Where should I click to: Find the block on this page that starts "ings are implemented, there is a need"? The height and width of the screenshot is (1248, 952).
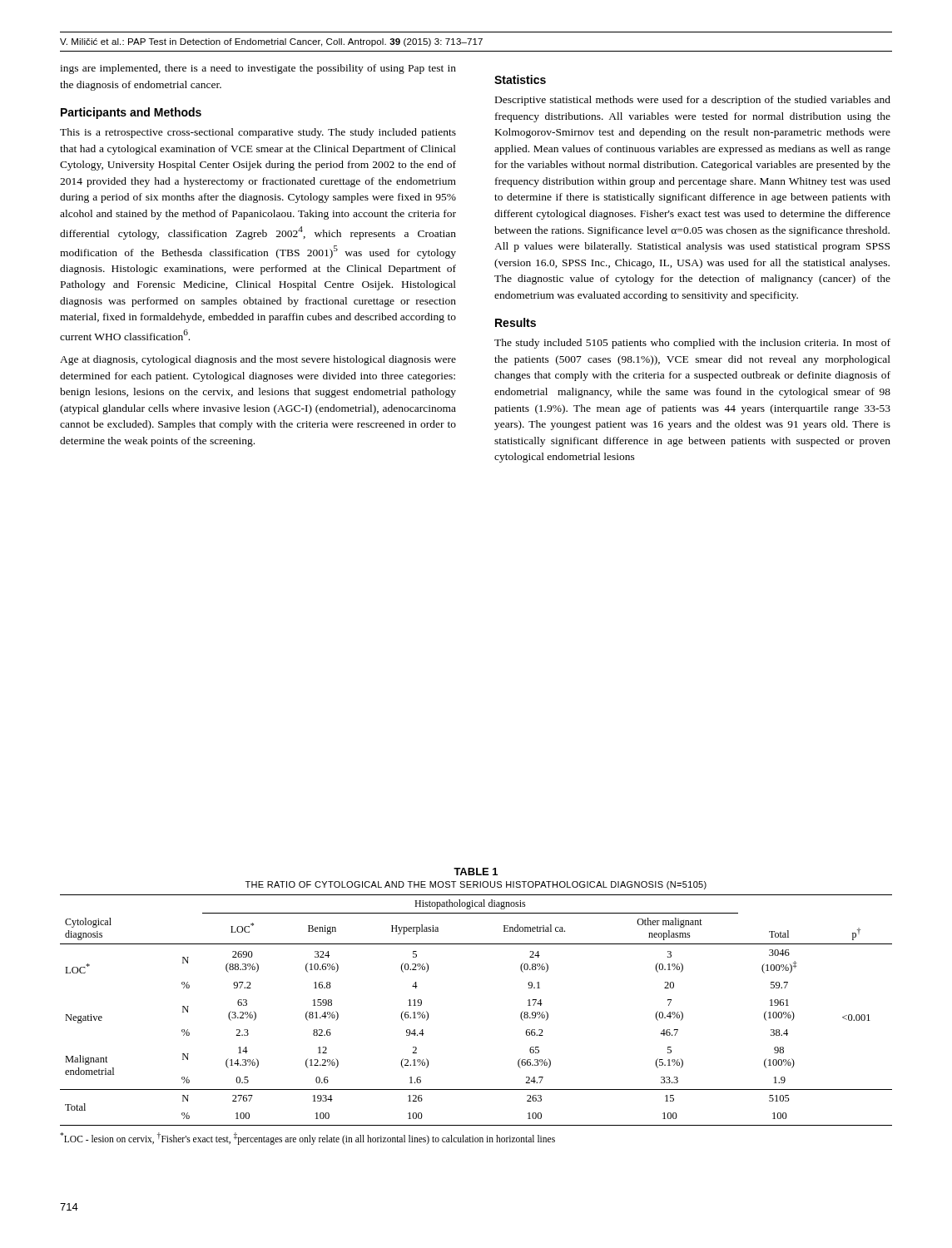click(258, 76)
